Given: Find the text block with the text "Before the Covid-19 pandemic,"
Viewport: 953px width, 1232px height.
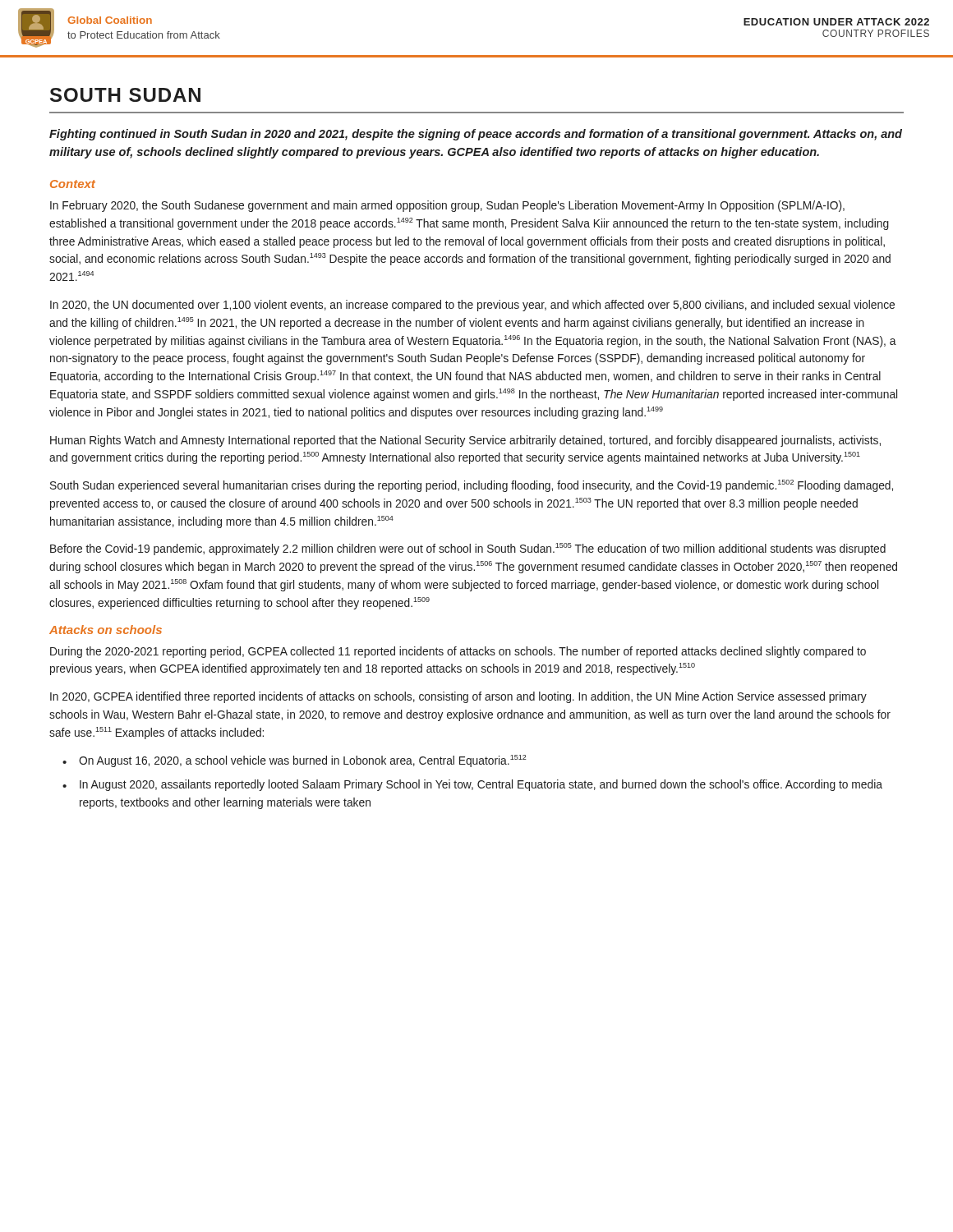Looking at the screenshot, I should tap(474, 576).
